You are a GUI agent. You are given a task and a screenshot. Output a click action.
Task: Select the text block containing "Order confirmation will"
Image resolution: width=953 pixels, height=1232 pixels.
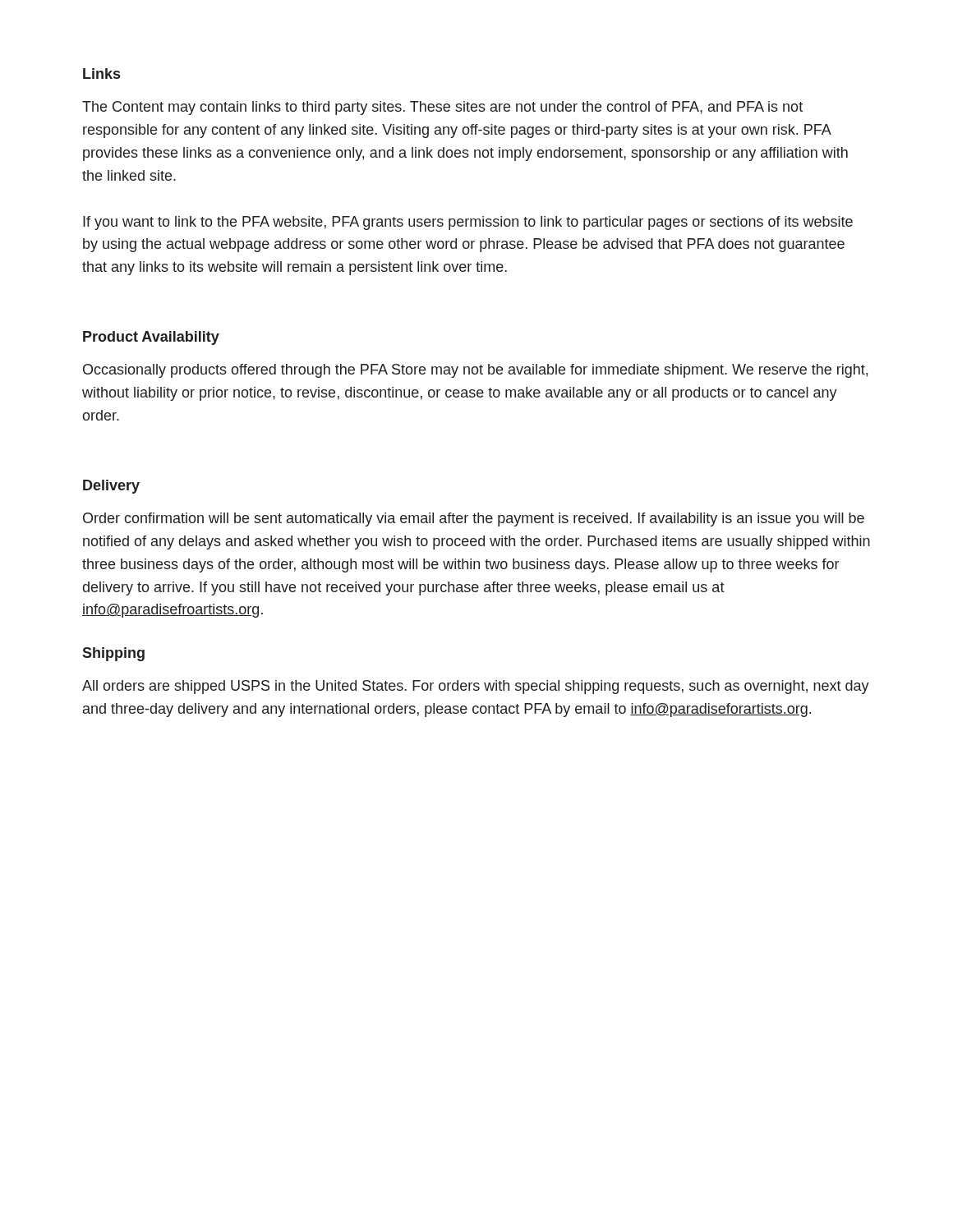tap(476, 564)
